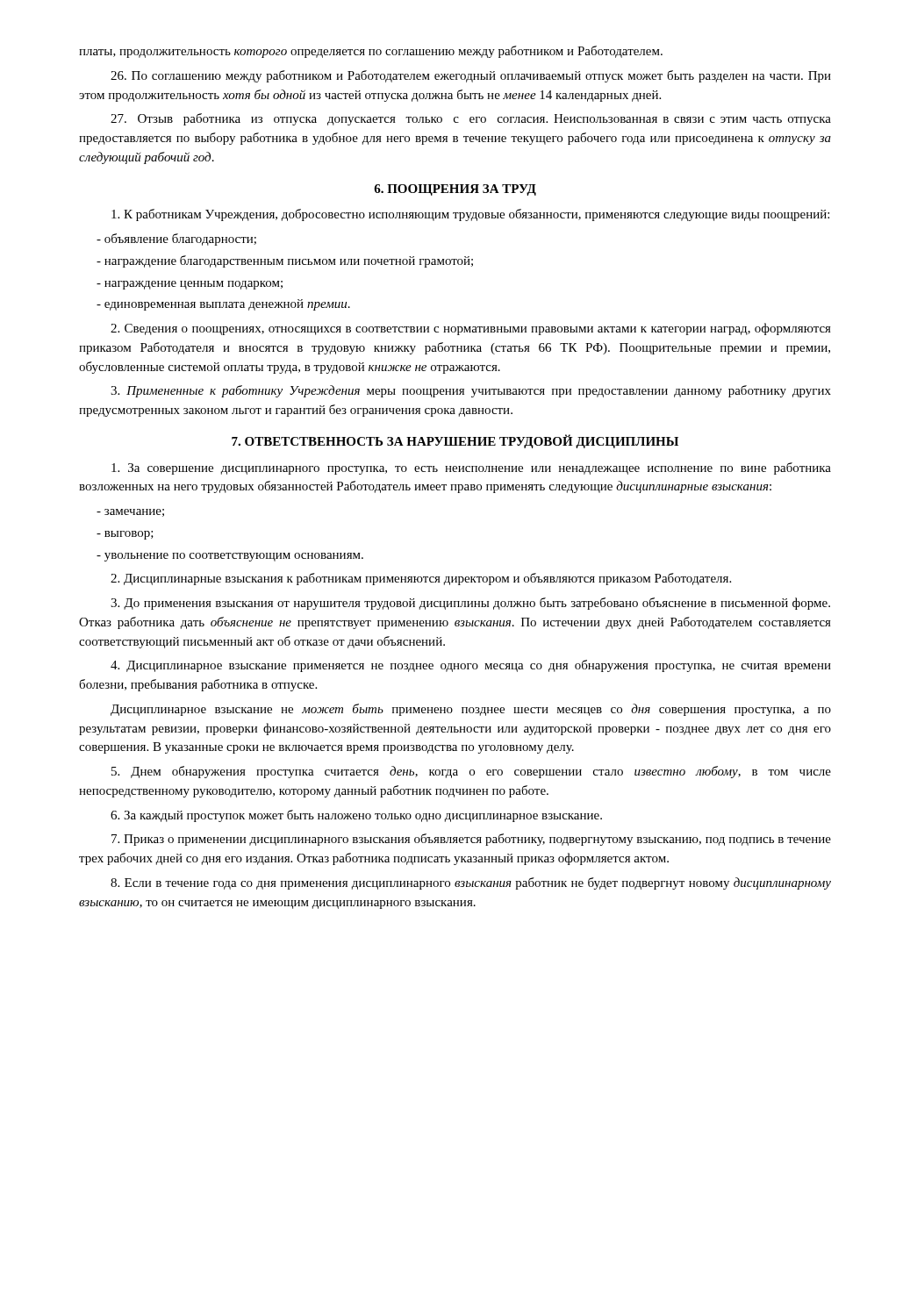The height and width of the screenshot is (1316, 910).
Task: Click on the passage starting "объявление благодарности;"
Action: coord(177,239)
